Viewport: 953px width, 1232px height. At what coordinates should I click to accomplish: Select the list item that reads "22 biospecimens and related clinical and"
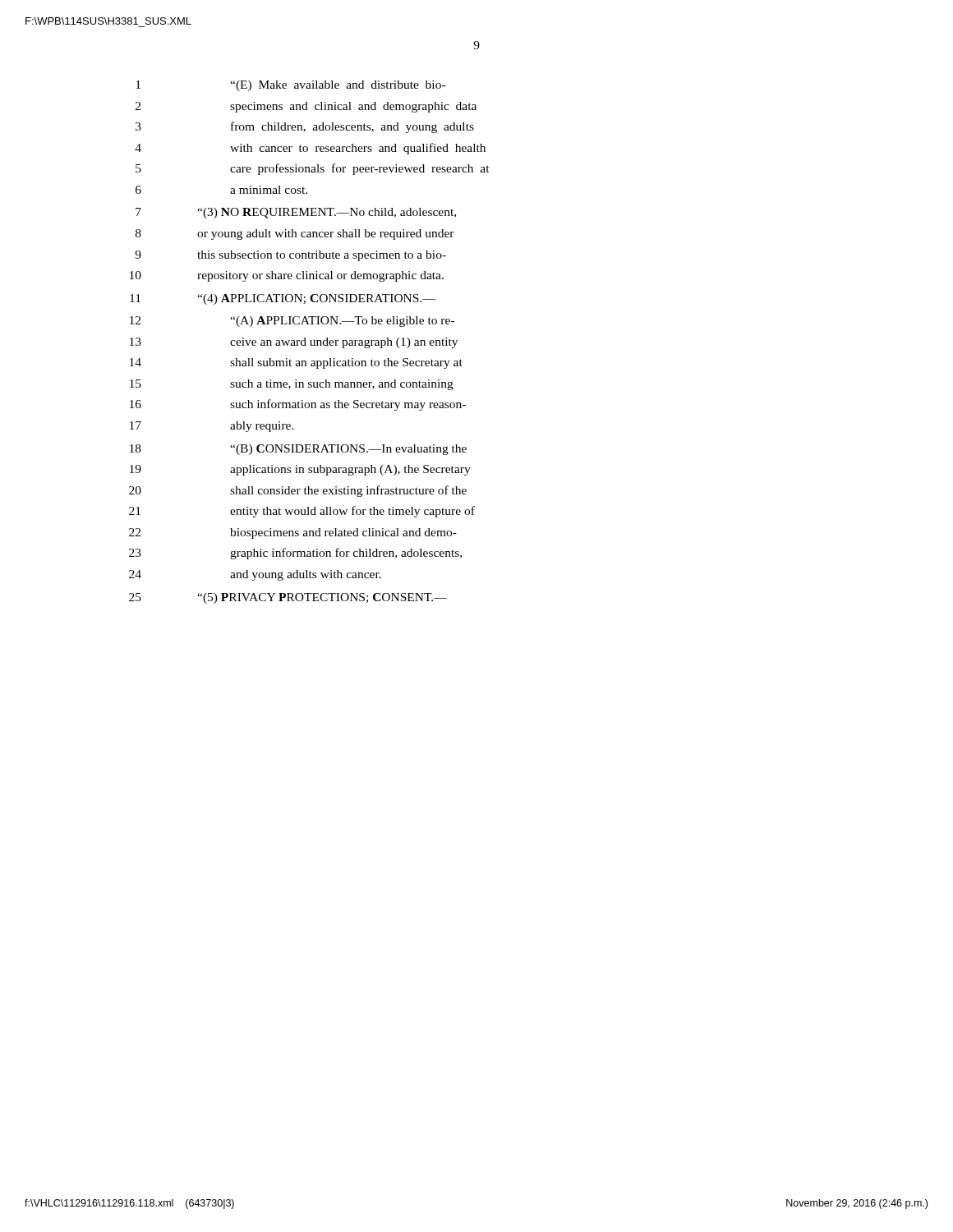[x=419, y=532]
